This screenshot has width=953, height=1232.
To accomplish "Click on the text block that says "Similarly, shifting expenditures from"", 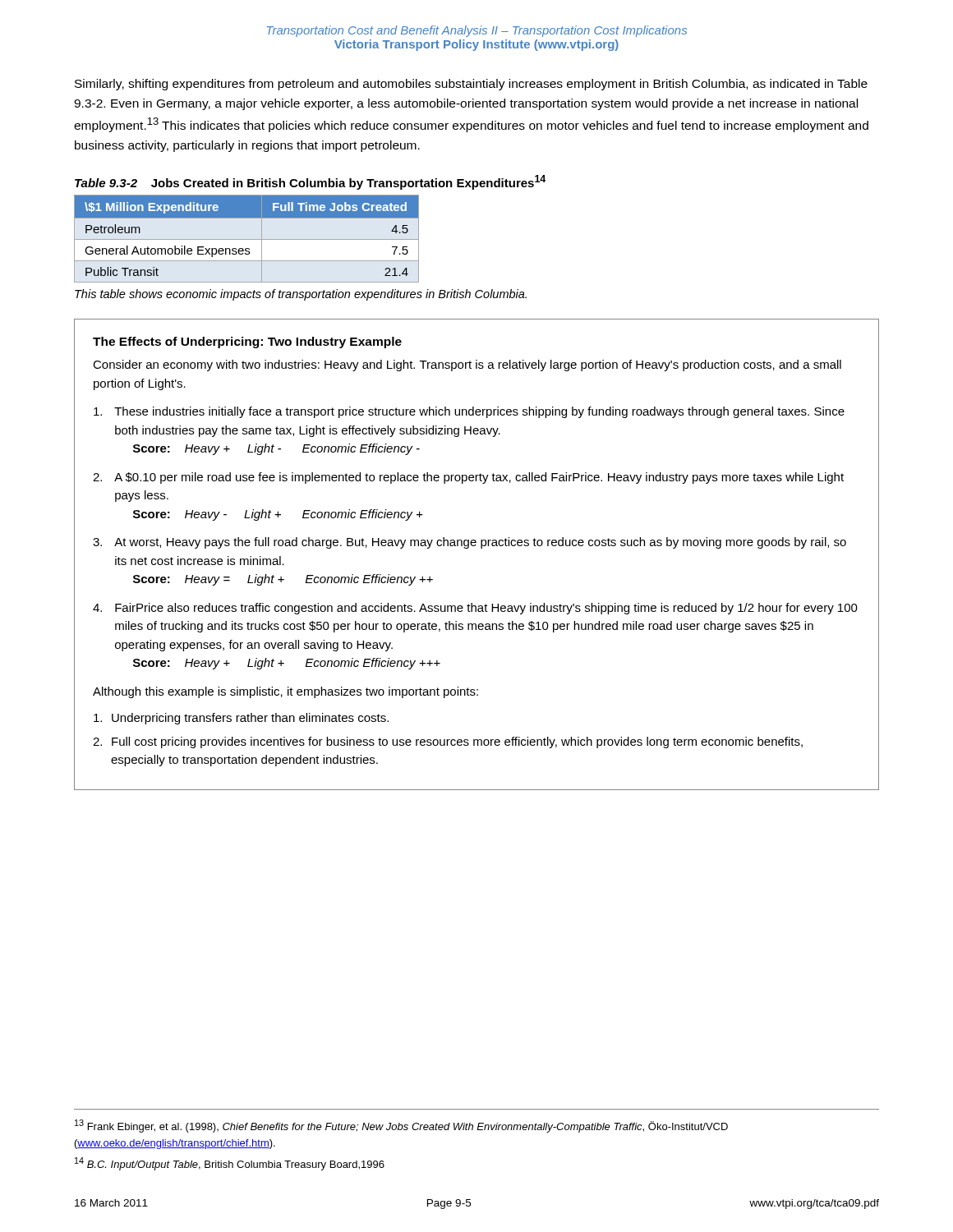I will [471, 114].
